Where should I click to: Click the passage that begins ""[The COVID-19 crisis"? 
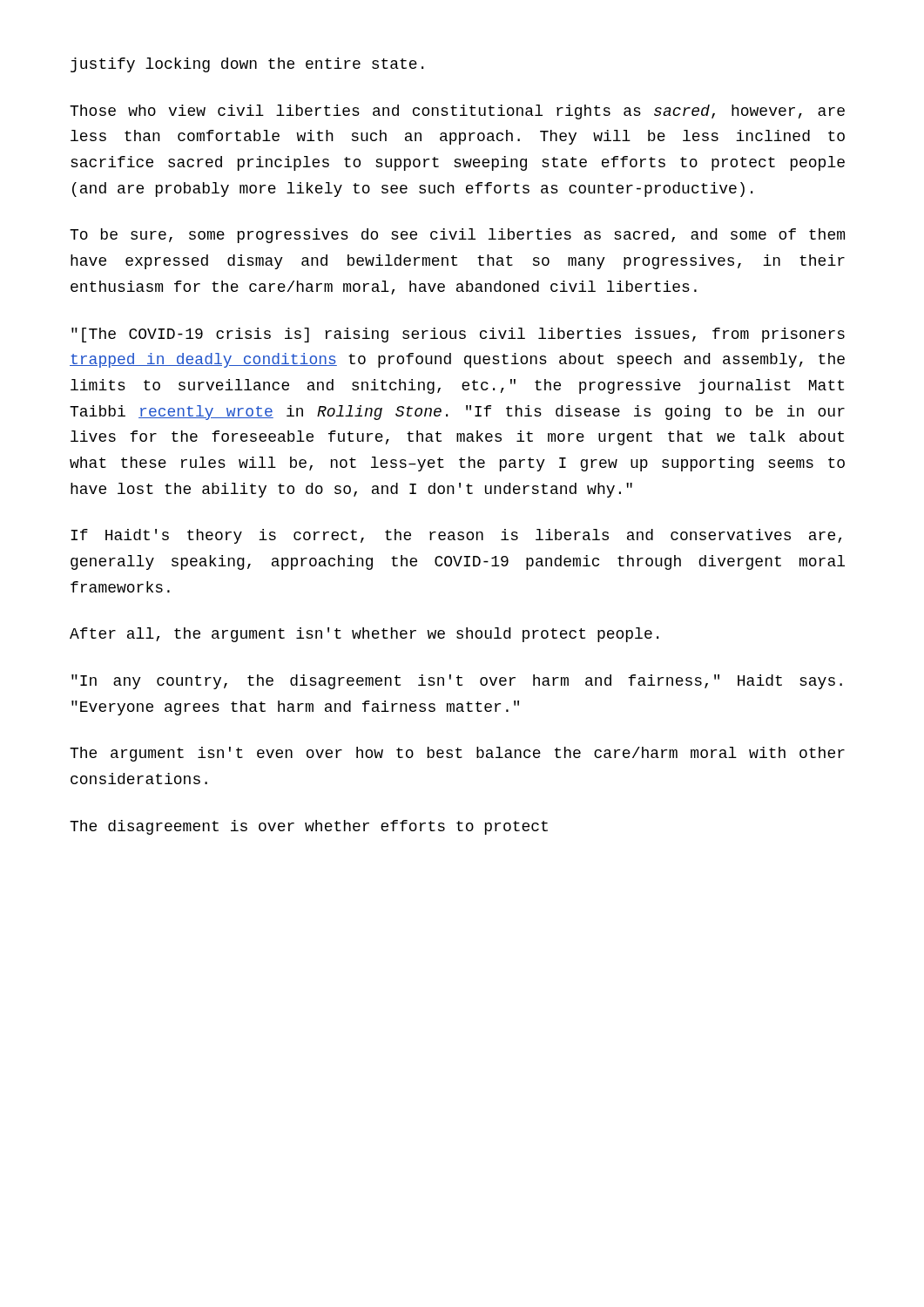458,412
